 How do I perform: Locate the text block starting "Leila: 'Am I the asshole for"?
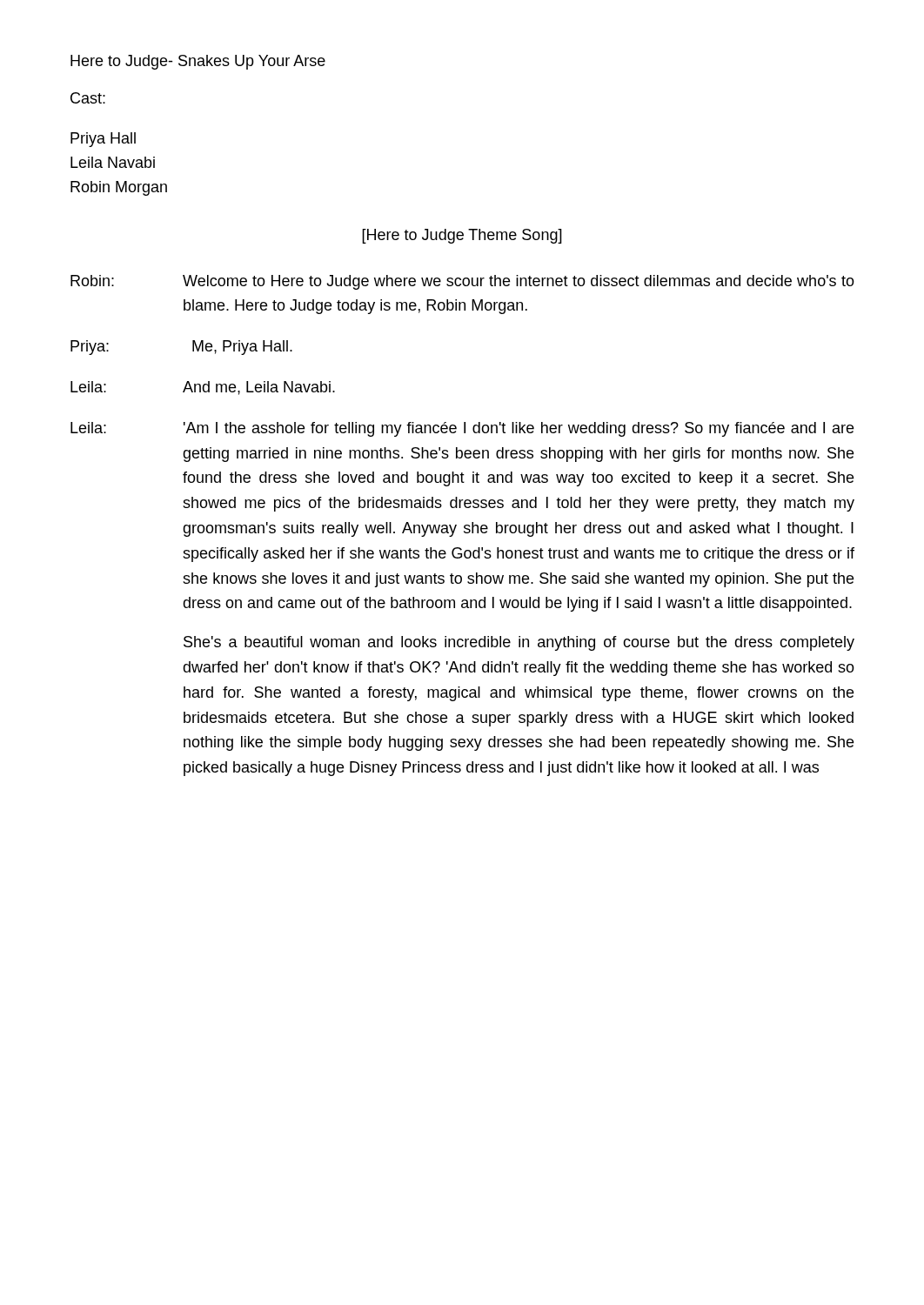(462, 598)
